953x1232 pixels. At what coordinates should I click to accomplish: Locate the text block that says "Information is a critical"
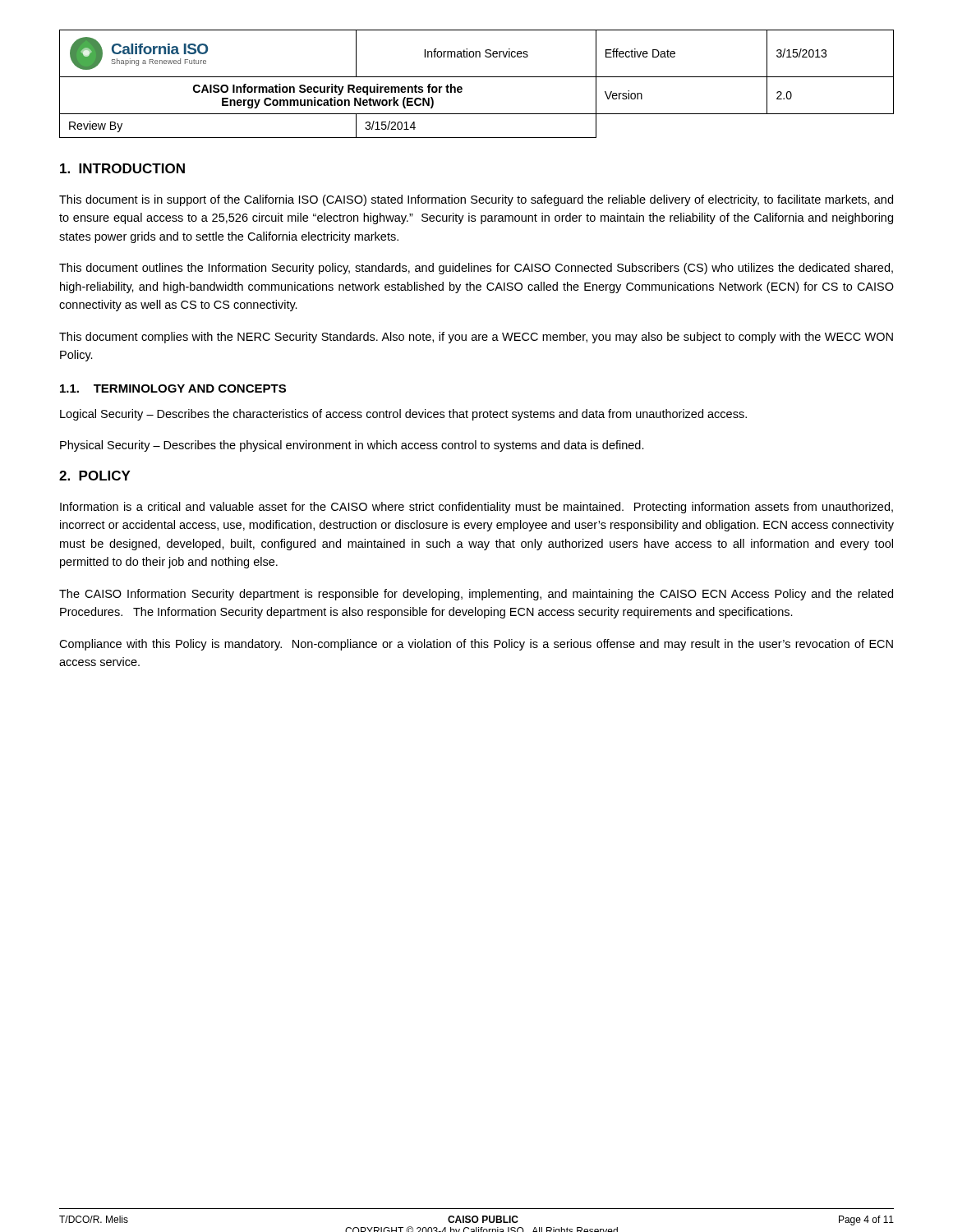(x=476, y=534)
